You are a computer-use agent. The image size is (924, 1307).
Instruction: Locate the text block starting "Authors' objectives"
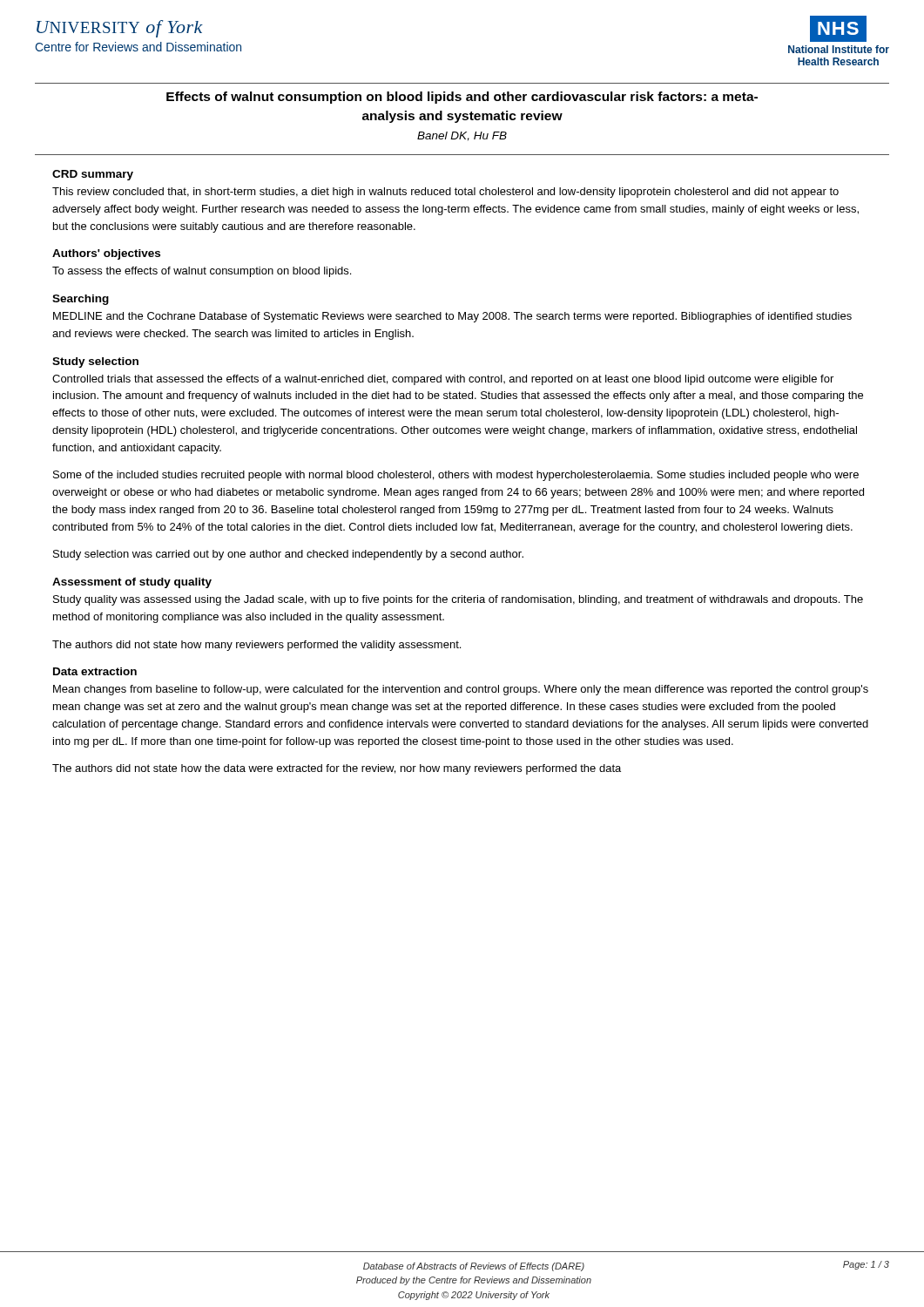point(107,253)
